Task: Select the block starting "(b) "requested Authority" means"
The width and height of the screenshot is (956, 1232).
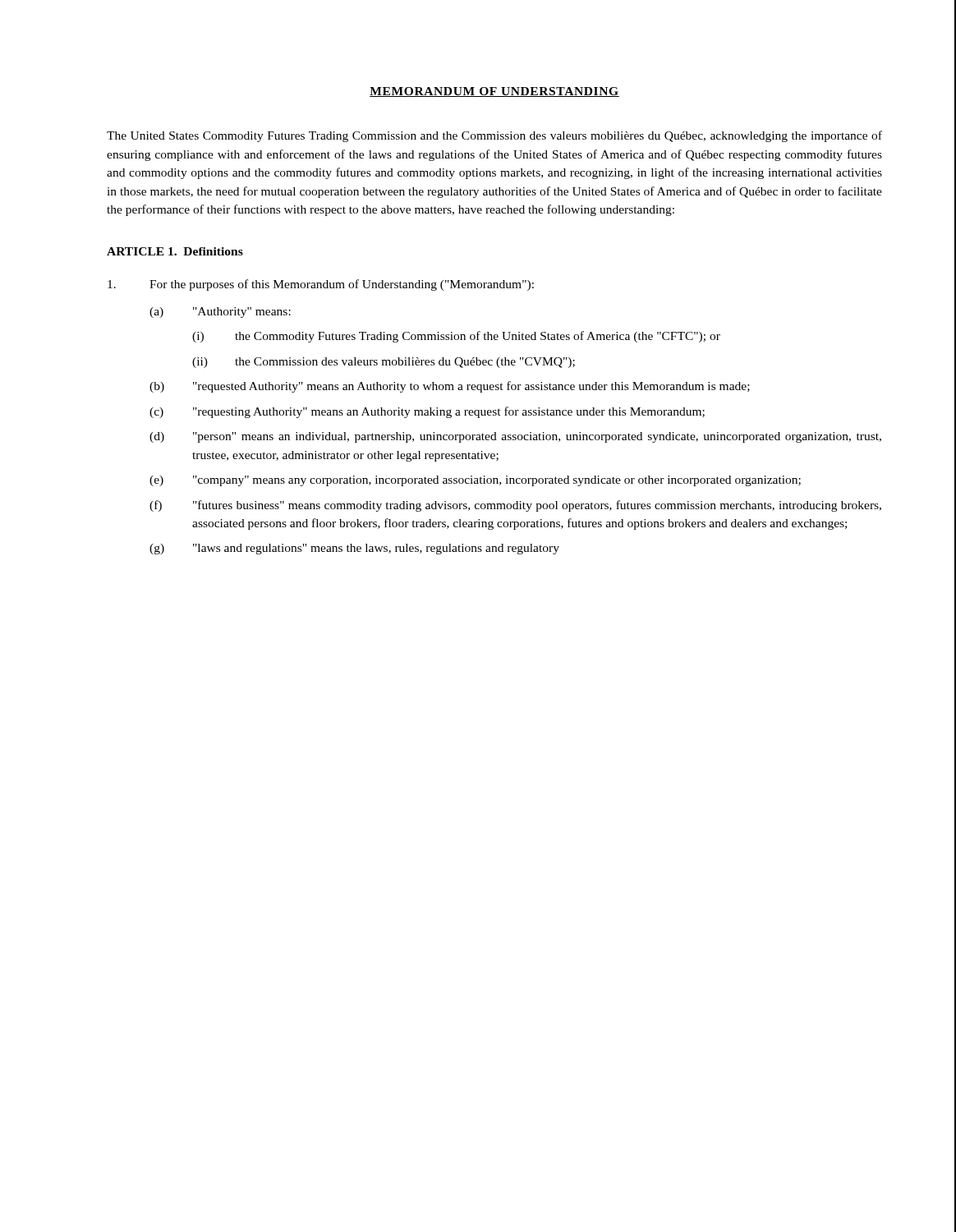Action: point(494,386)
